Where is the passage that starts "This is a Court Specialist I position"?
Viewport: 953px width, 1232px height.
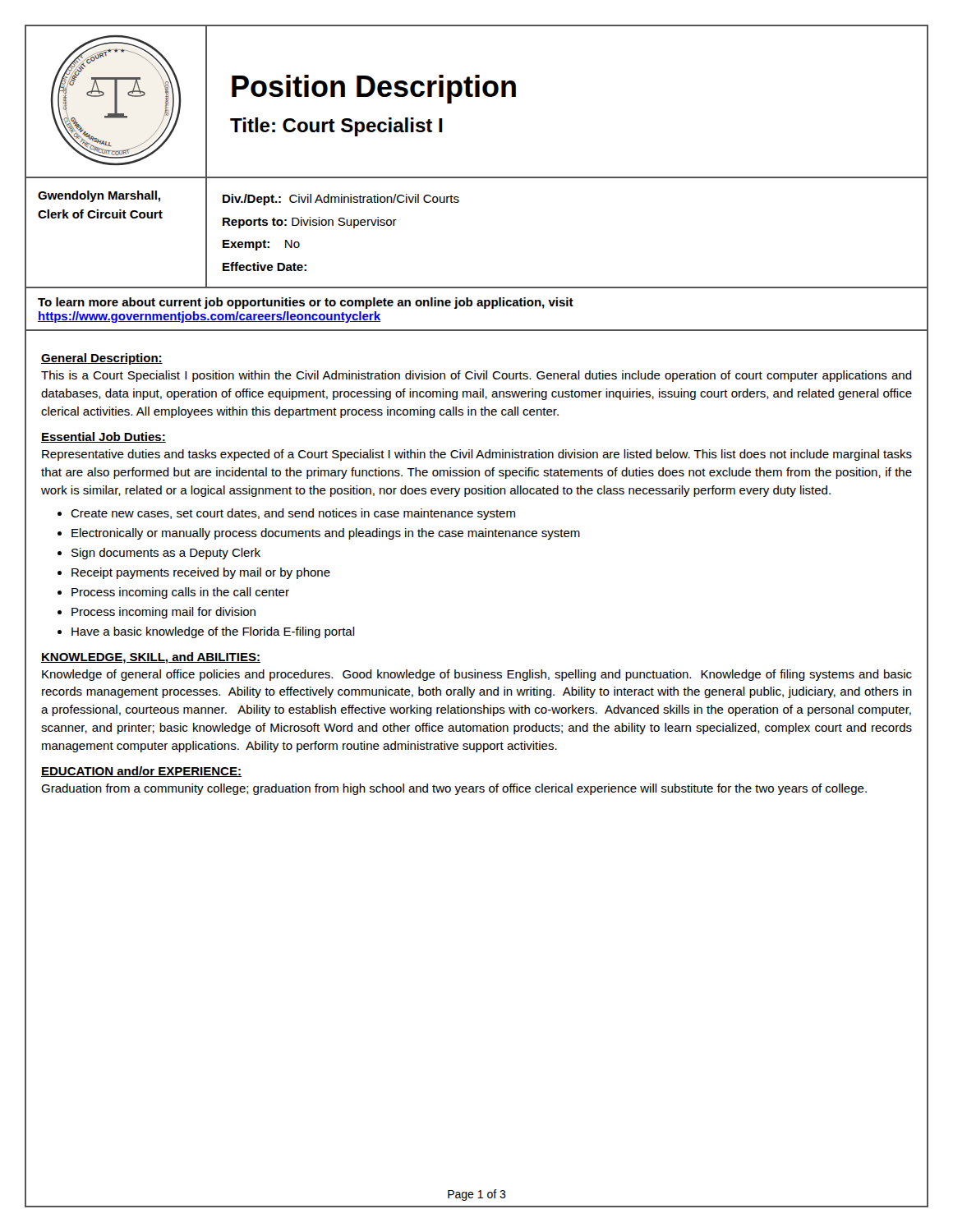point(476,393)
